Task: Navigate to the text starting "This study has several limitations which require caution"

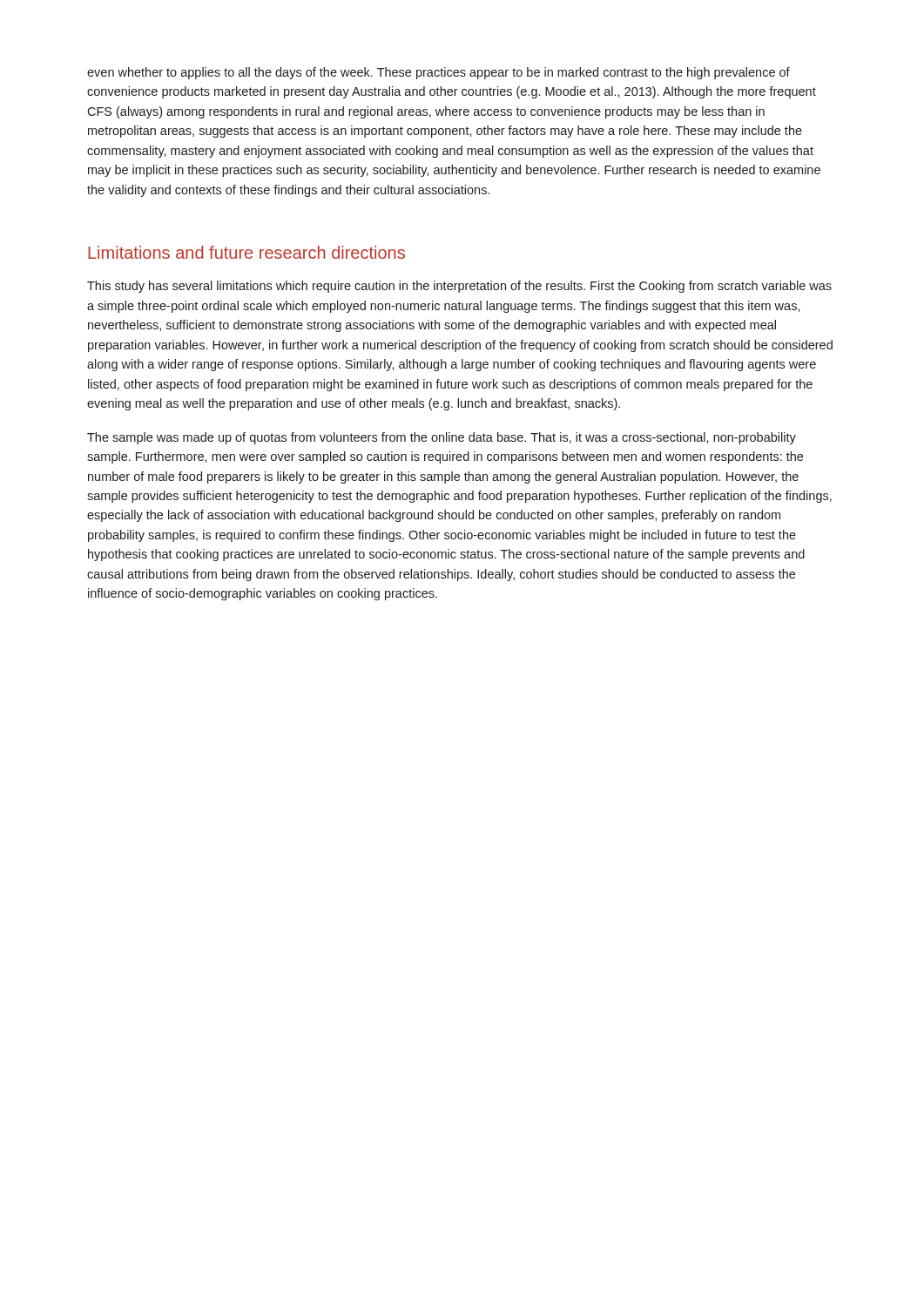Action: click(462, 345)
